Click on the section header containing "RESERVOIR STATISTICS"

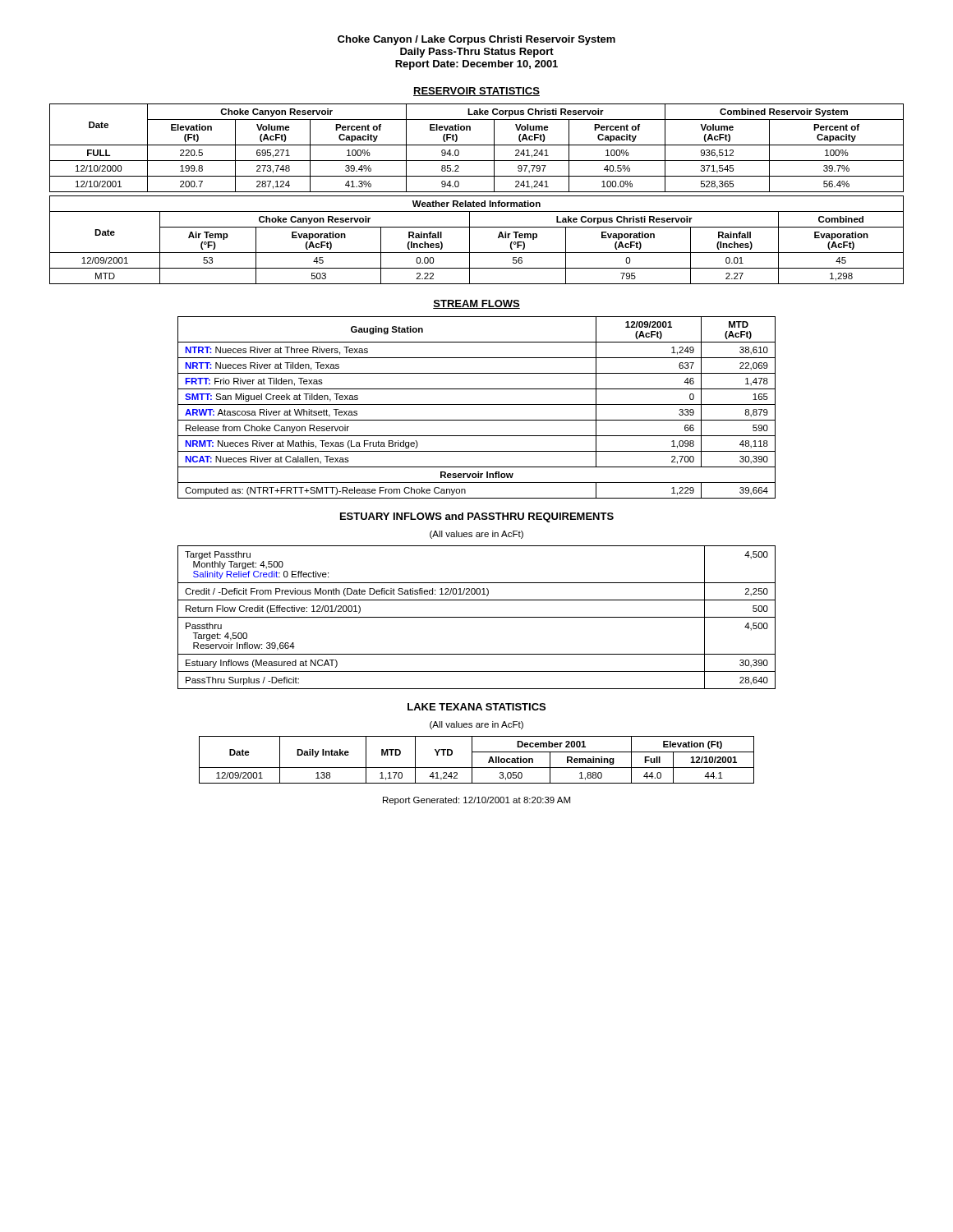(476, 91)
